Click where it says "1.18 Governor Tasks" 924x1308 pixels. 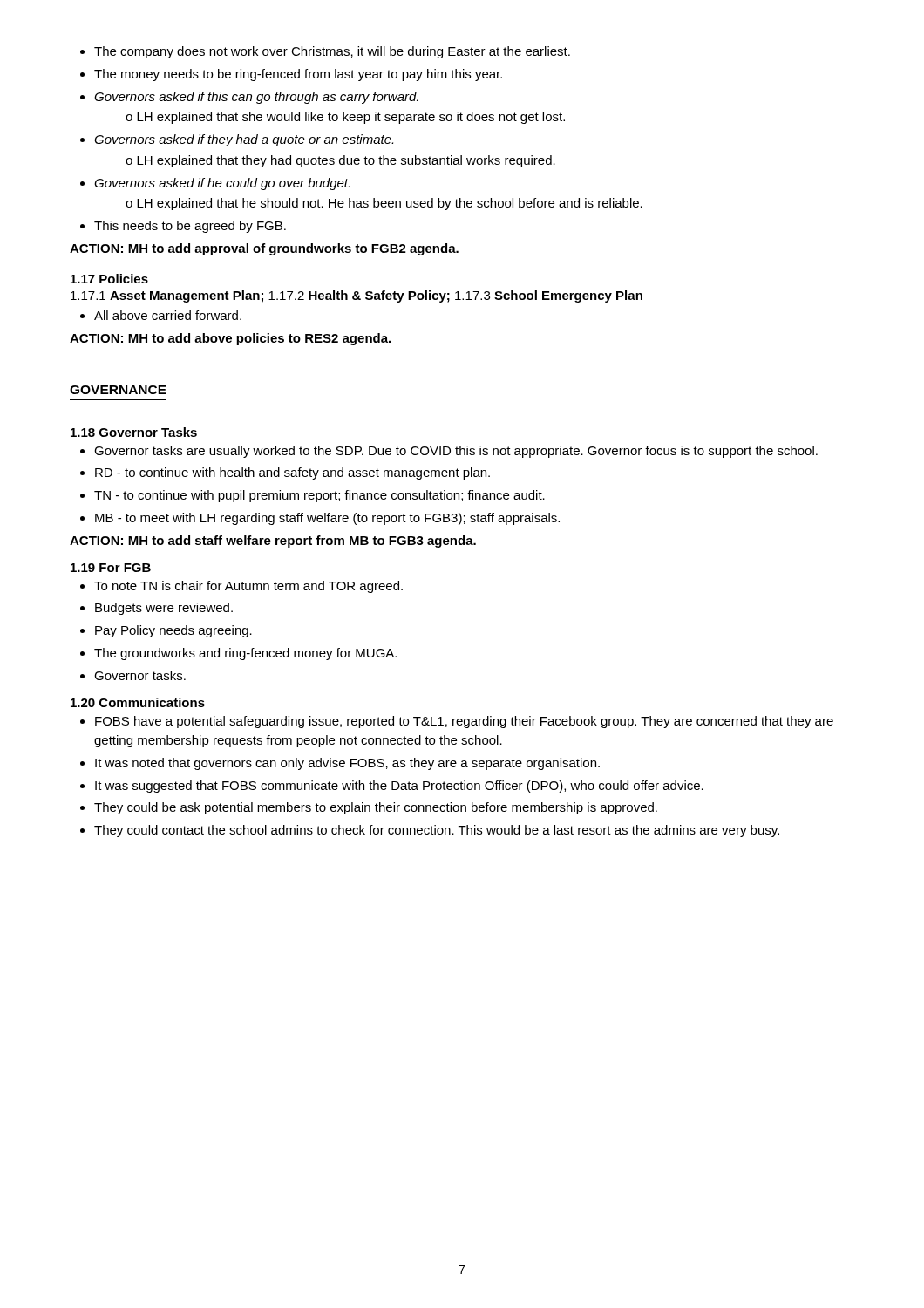tap(134, 432)
